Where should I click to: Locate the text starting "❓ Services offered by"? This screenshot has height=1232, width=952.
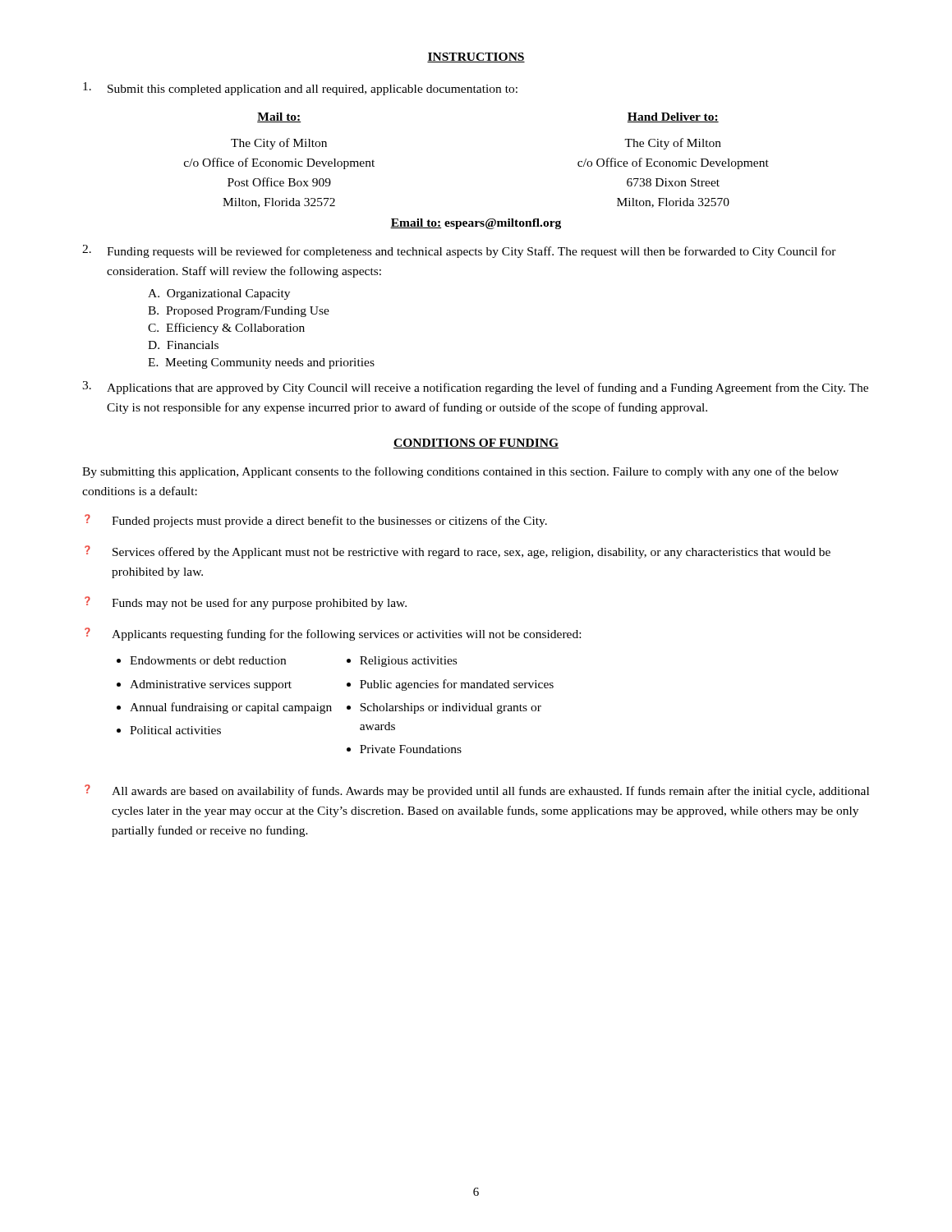click(x=476, y=562)
